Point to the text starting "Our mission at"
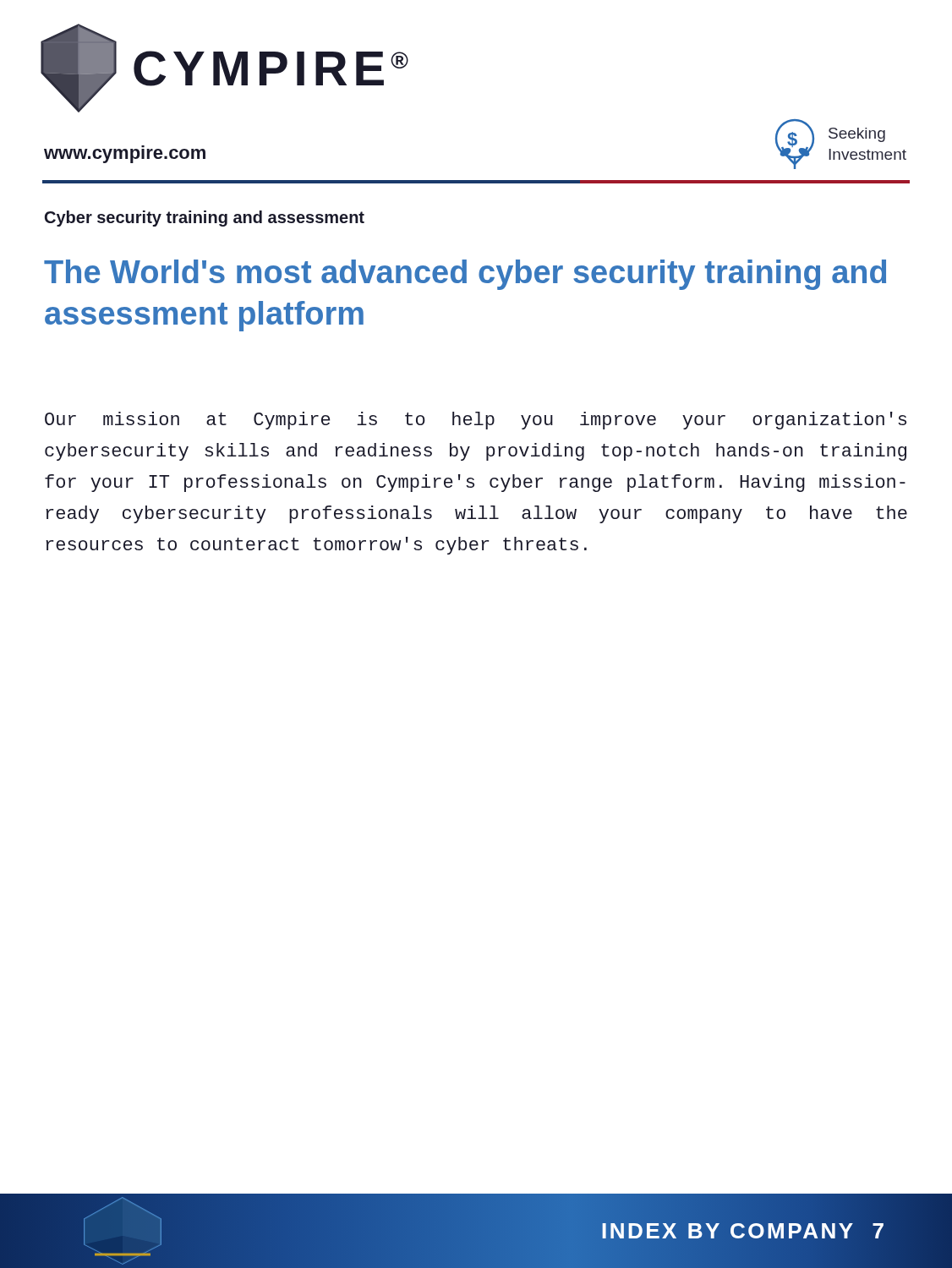Viewport: 952px width, 1268px height. 476,483
